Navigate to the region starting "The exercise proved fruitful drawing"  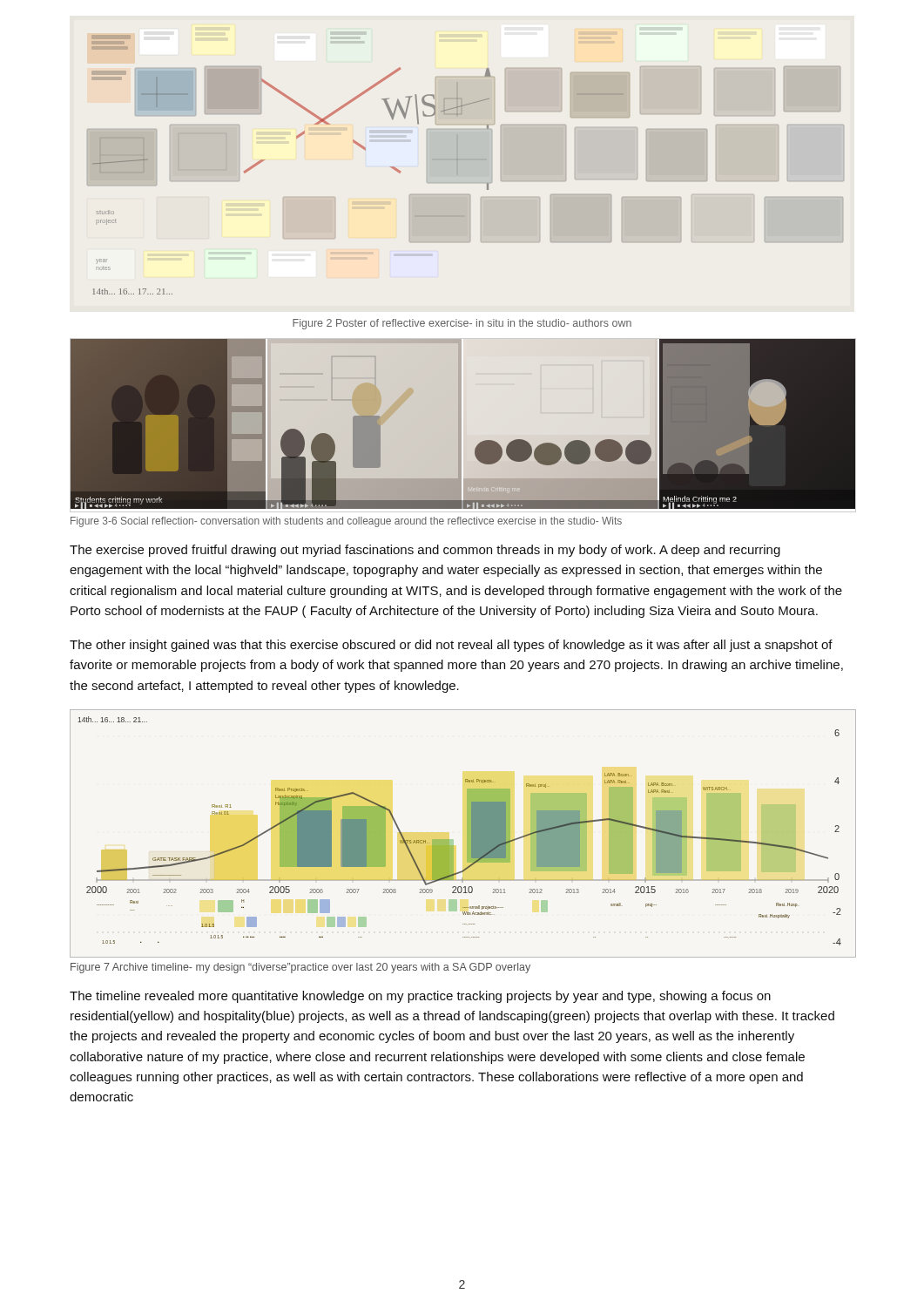coord(456,580)
